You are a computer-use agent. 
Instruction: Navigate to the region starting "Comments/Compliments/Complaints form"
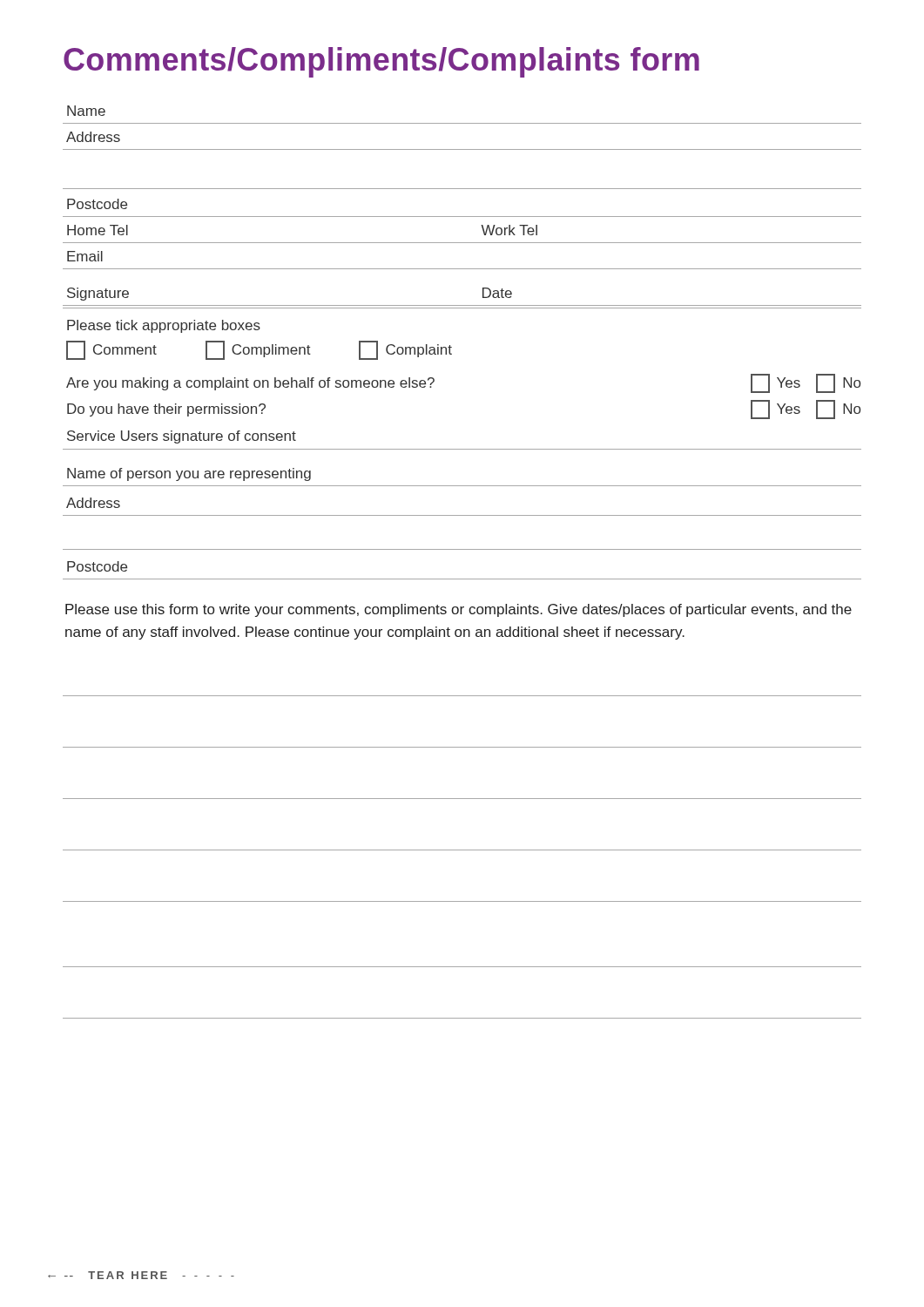coord(382,60)
